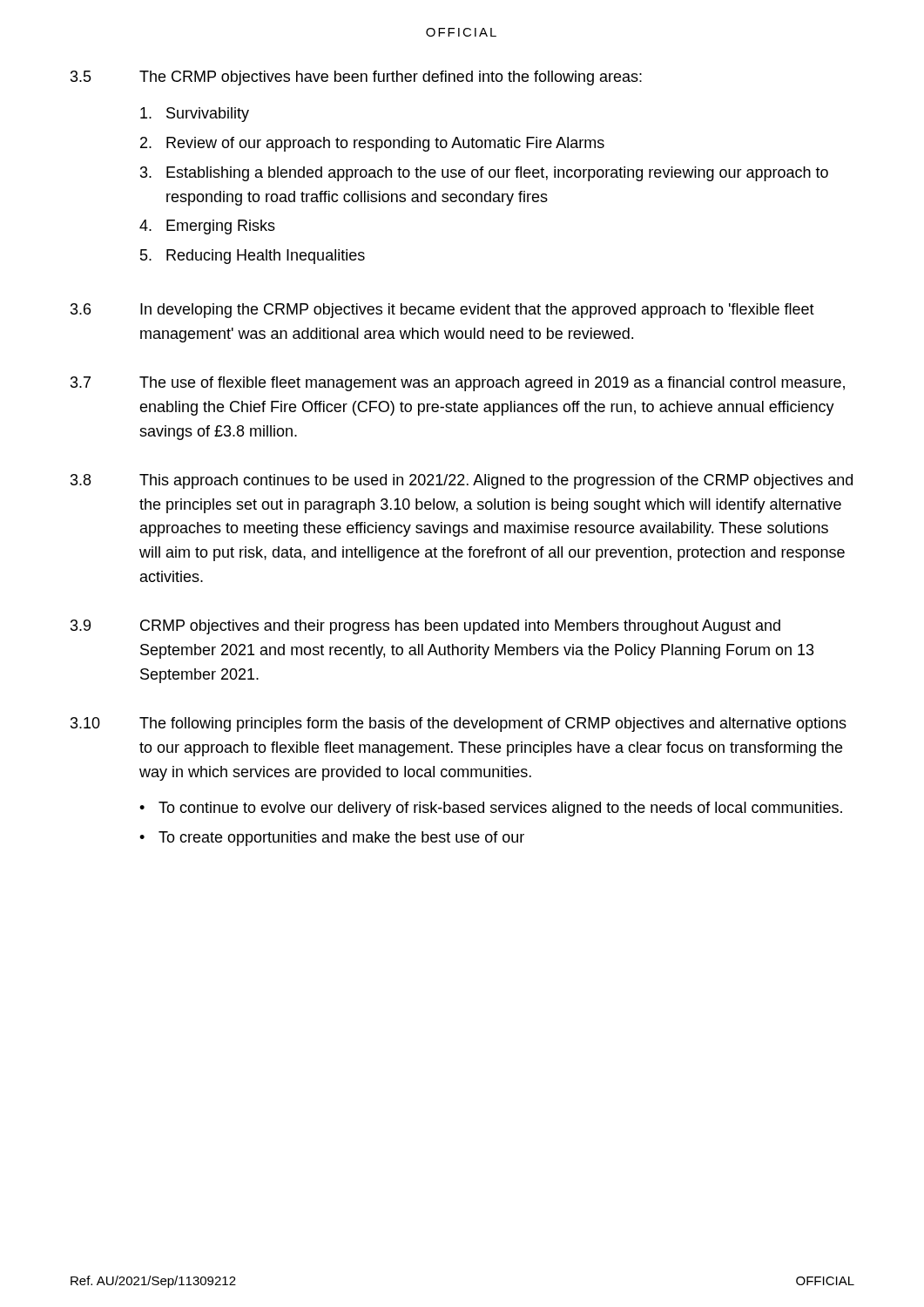Viewport: 924px width, 1307px height.
Task: Find the block on this page that starts "7 The use of flexible fleet"
Action: 462,408
